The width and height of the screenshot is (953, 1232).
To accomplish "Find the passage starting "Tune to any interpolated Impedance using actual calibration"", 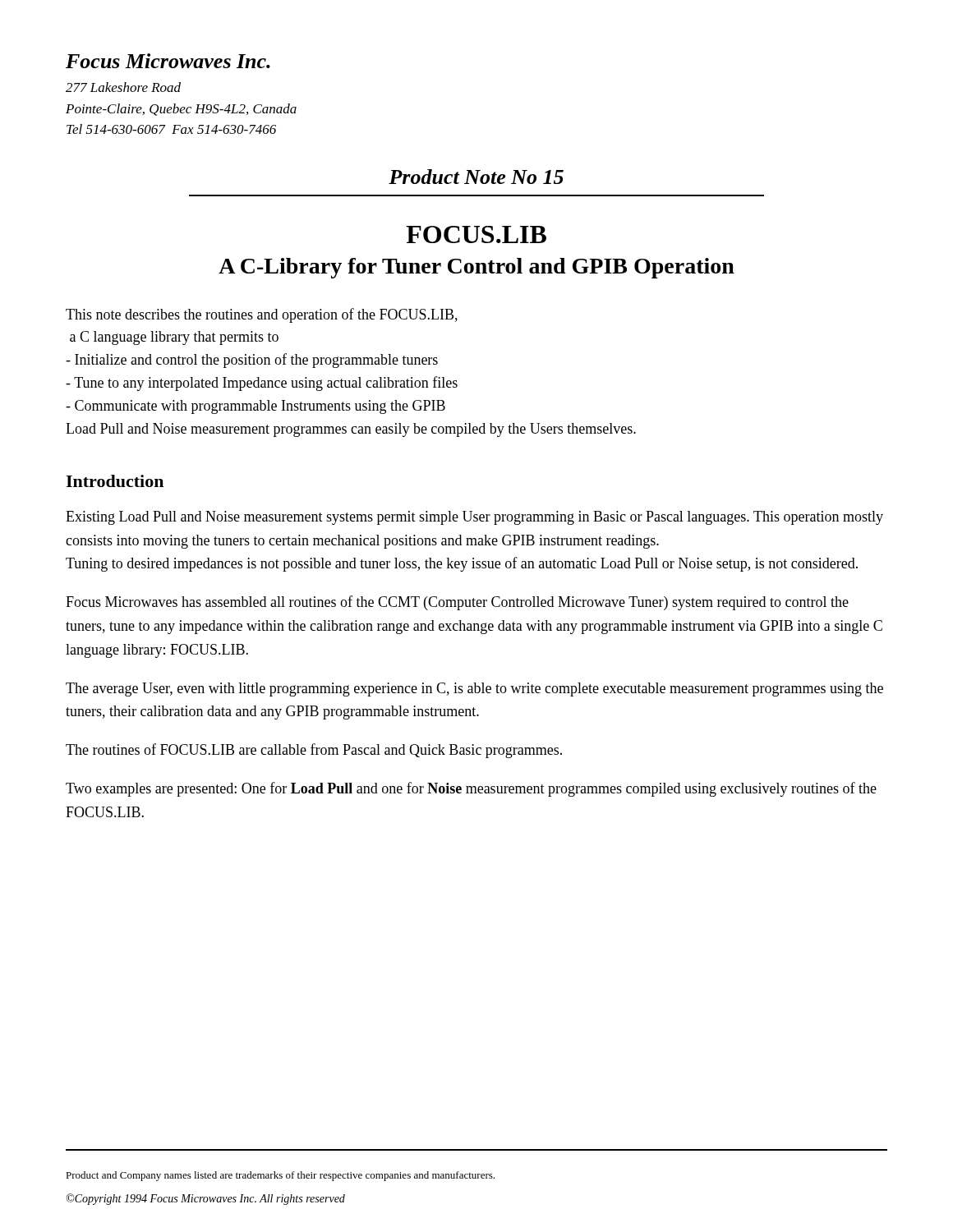I will [x=262, y=383].
